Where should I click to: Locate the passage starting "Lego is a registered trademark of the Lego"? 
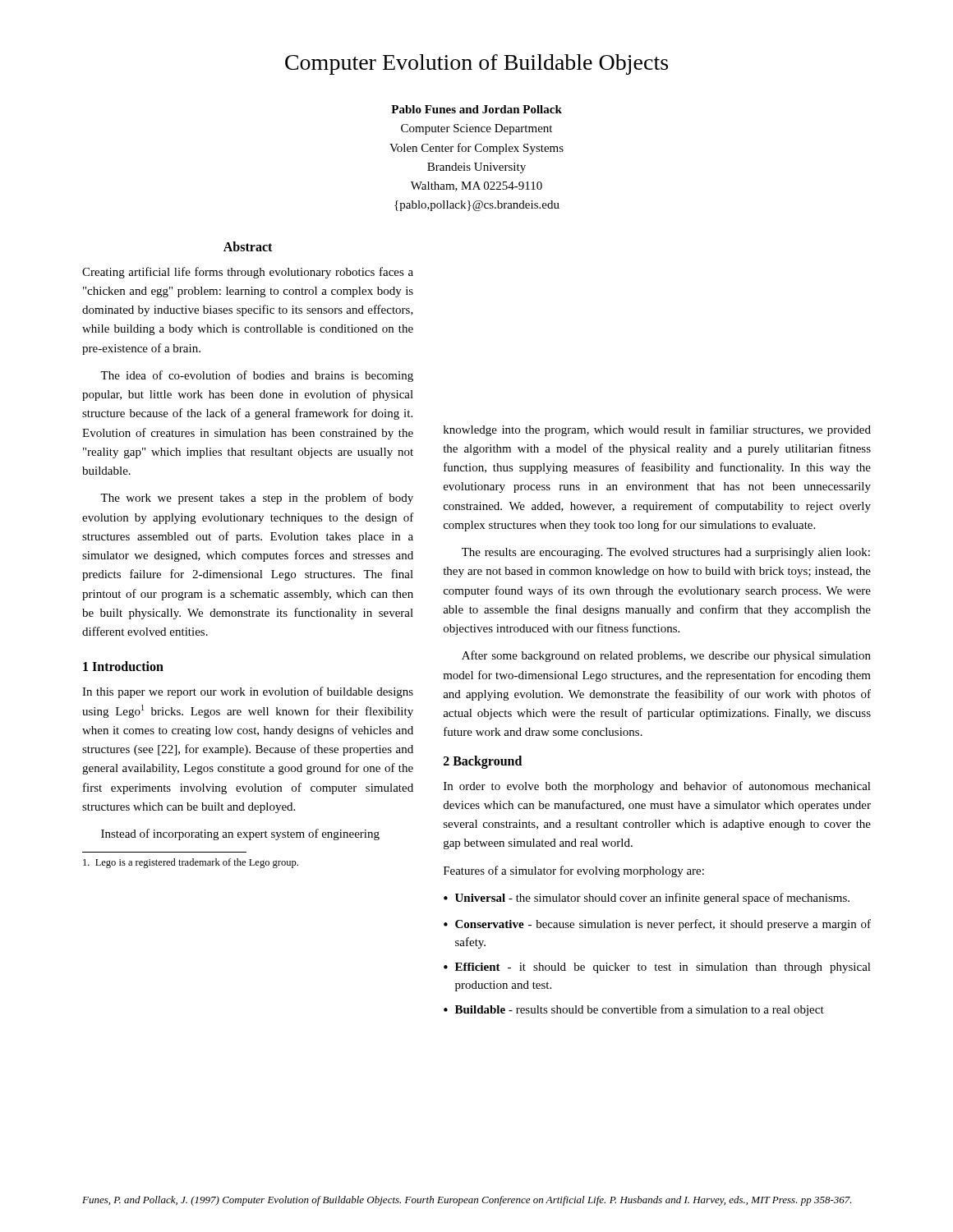coord(191,863)
